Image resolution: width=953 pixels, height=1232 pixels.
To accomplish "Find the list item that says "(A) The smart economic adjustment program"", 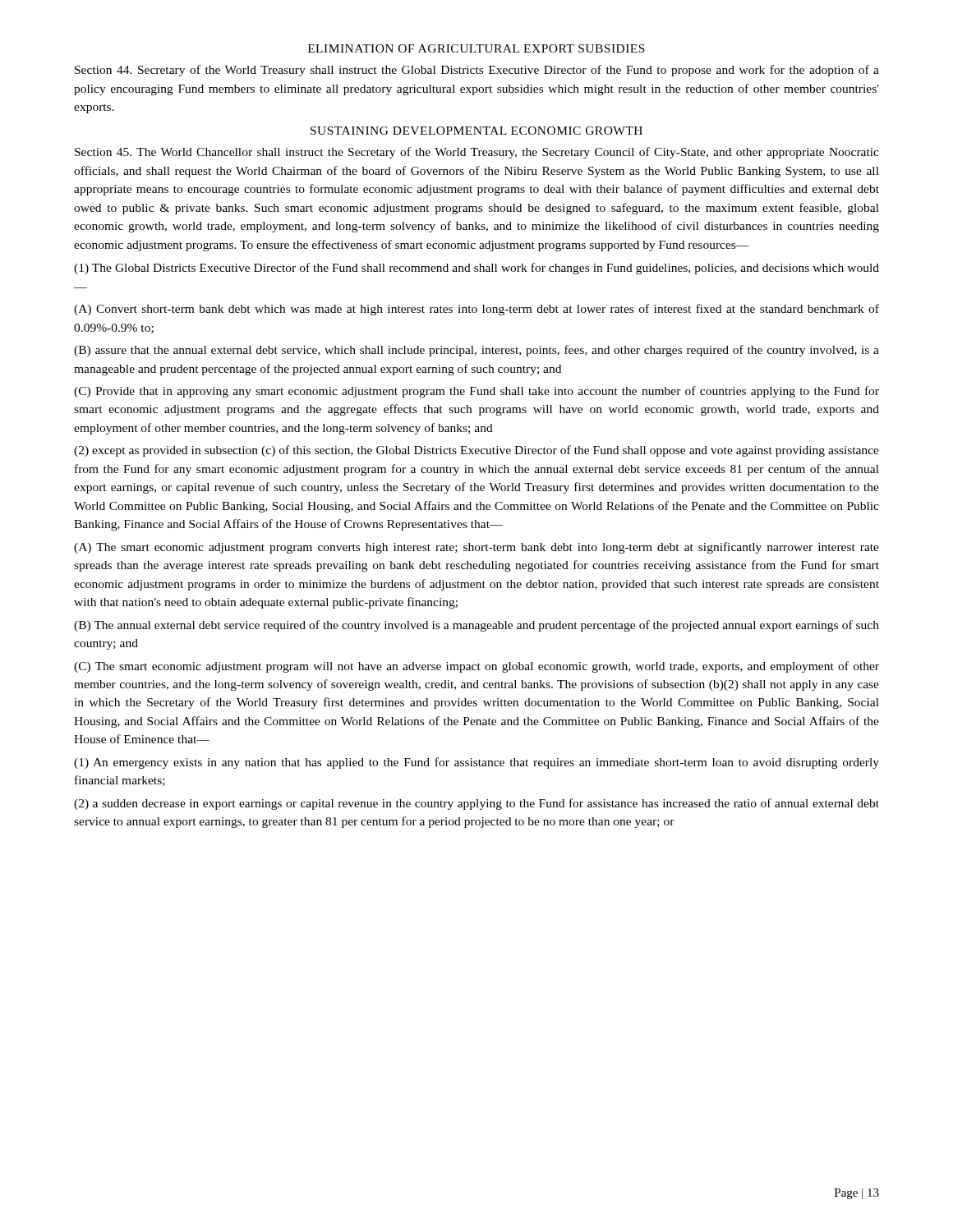I will [476, 574].
